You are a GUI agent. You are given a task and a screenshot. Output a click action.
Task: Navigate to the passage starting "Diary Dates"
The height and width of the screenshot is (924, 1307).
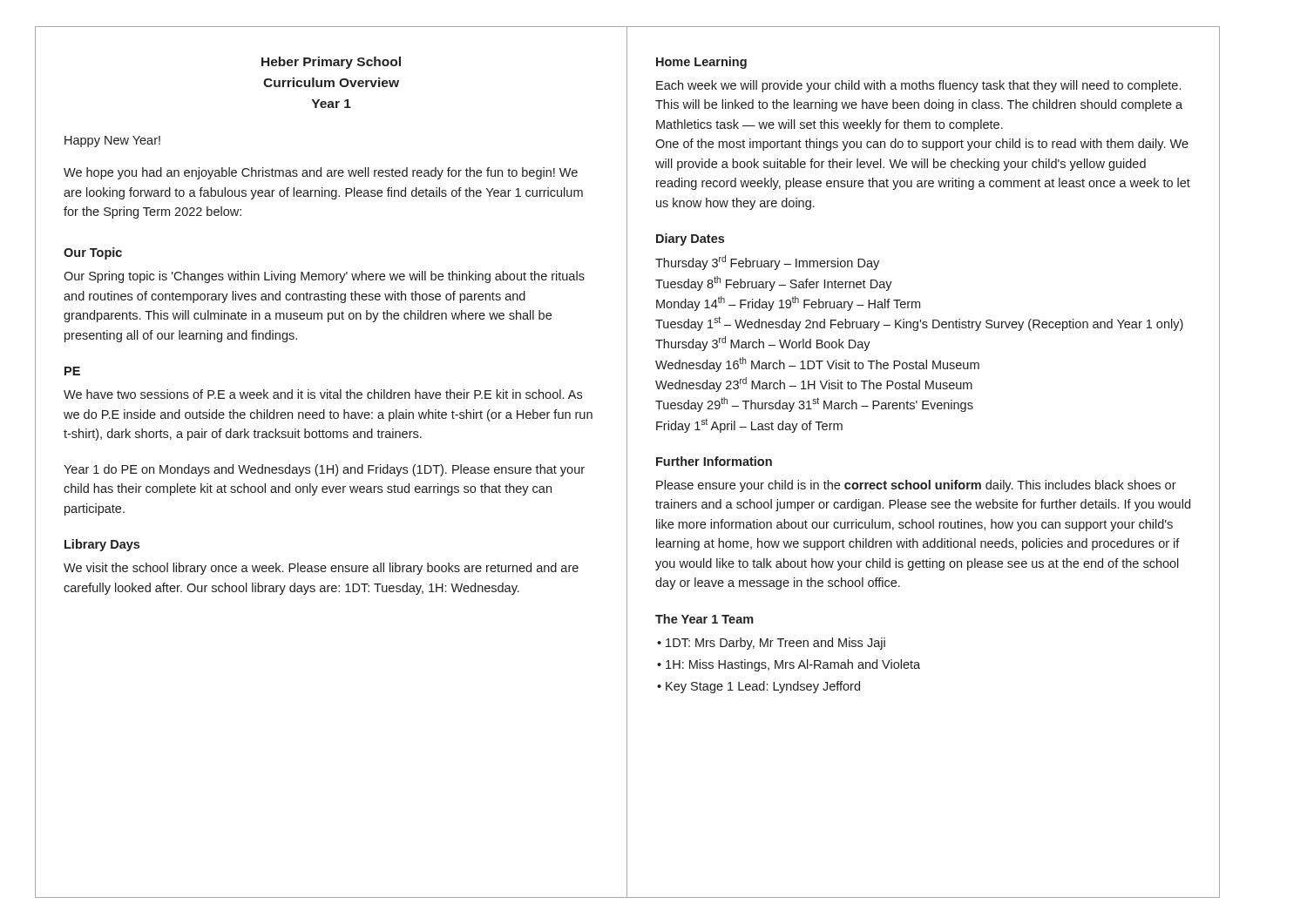690,239
